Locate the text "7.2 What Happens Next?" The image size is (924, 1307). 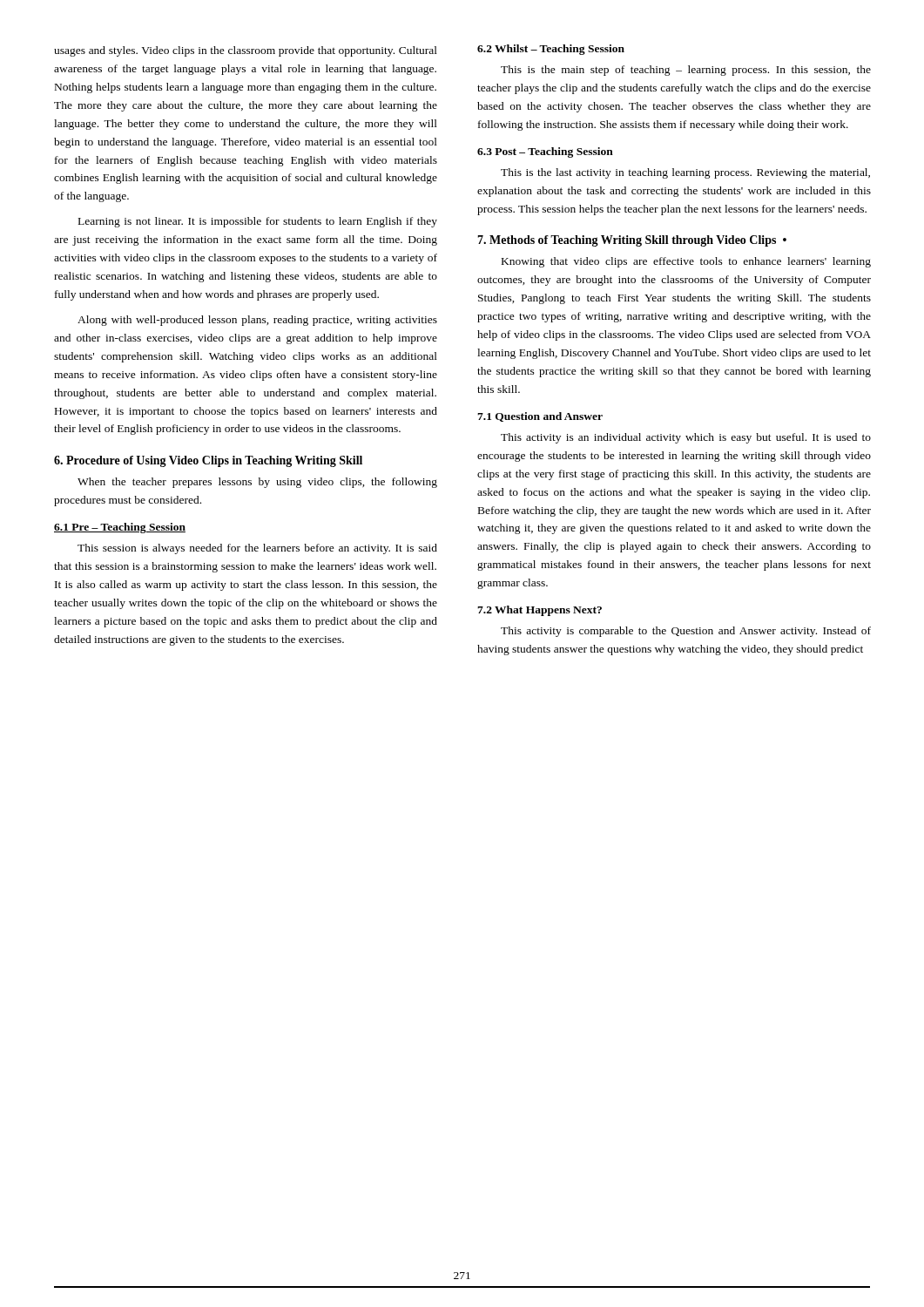click(540, 610)
